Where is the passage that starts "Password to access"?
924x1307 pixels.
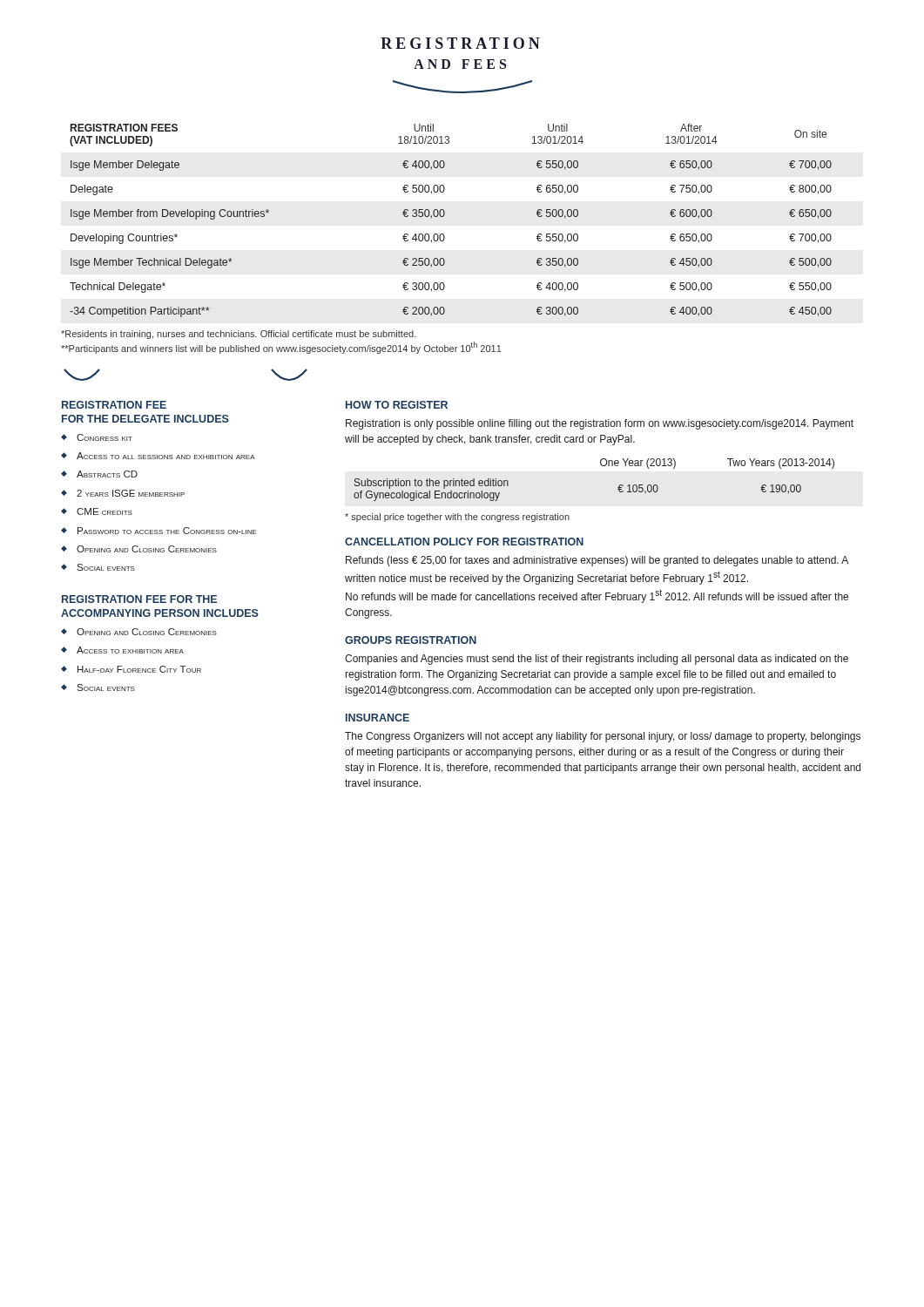(167, 530)
